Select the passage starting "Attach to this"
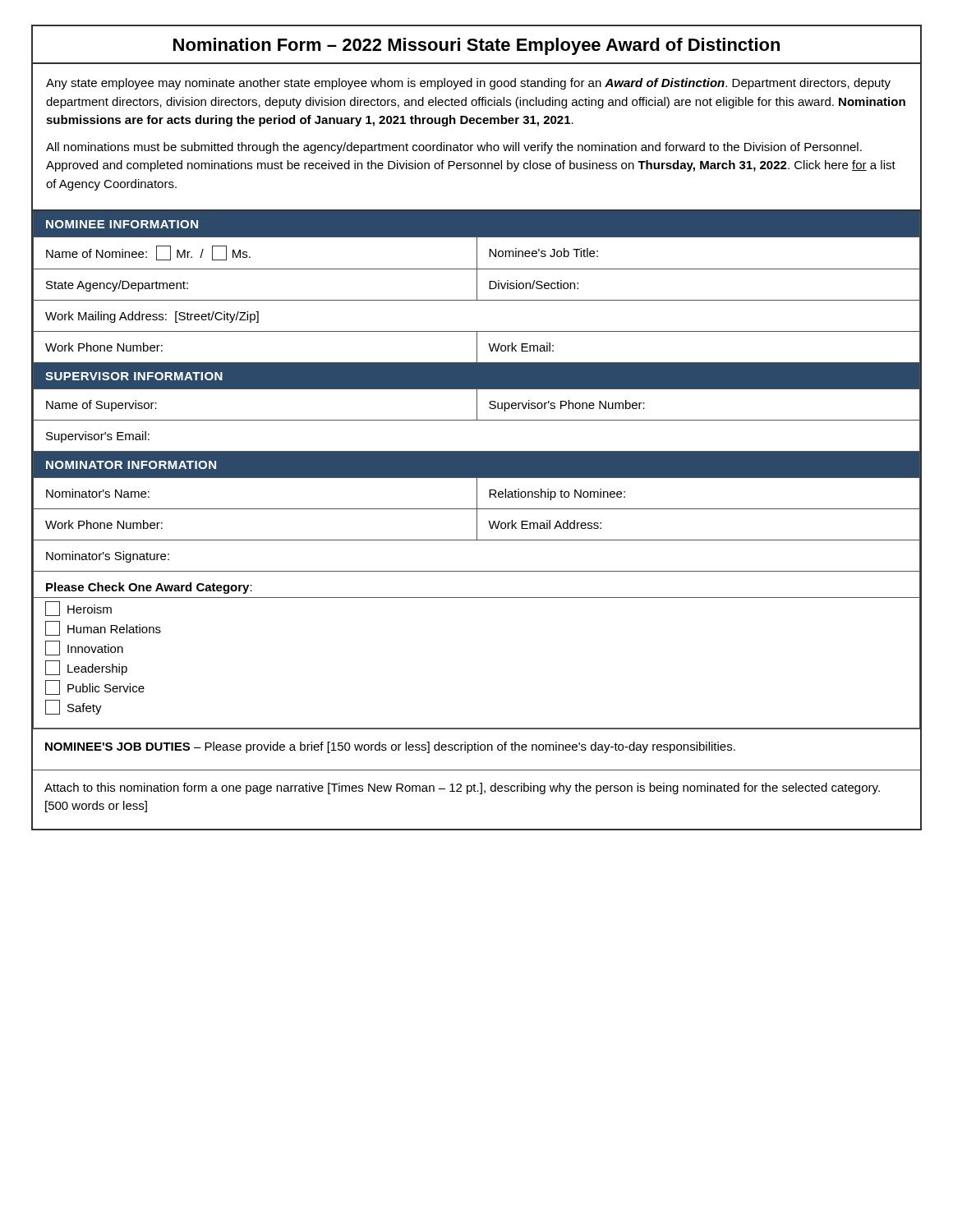 [x=476, y=797]
